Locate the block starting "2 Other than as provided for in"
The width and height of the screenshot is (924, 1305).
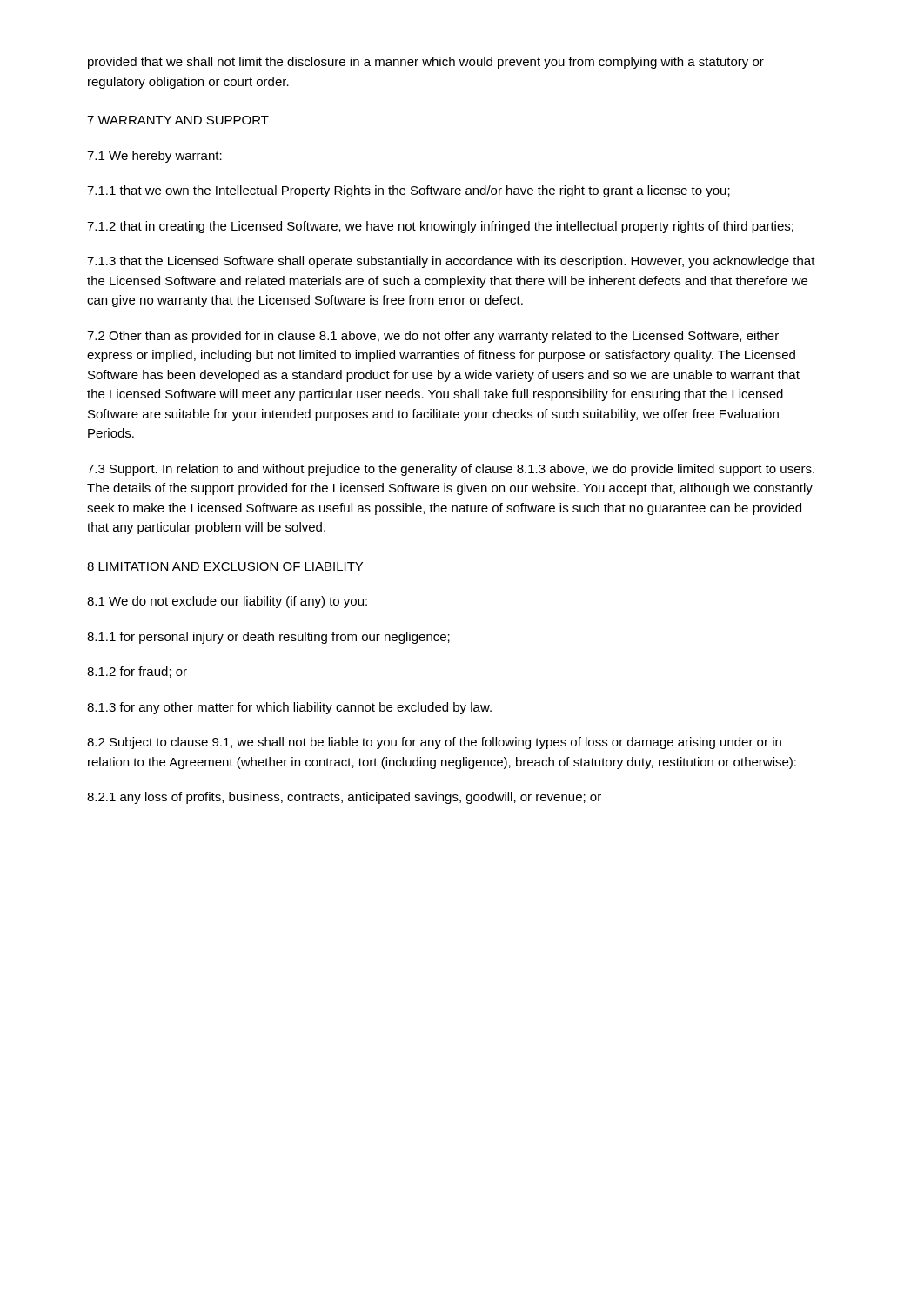point(443,384)
